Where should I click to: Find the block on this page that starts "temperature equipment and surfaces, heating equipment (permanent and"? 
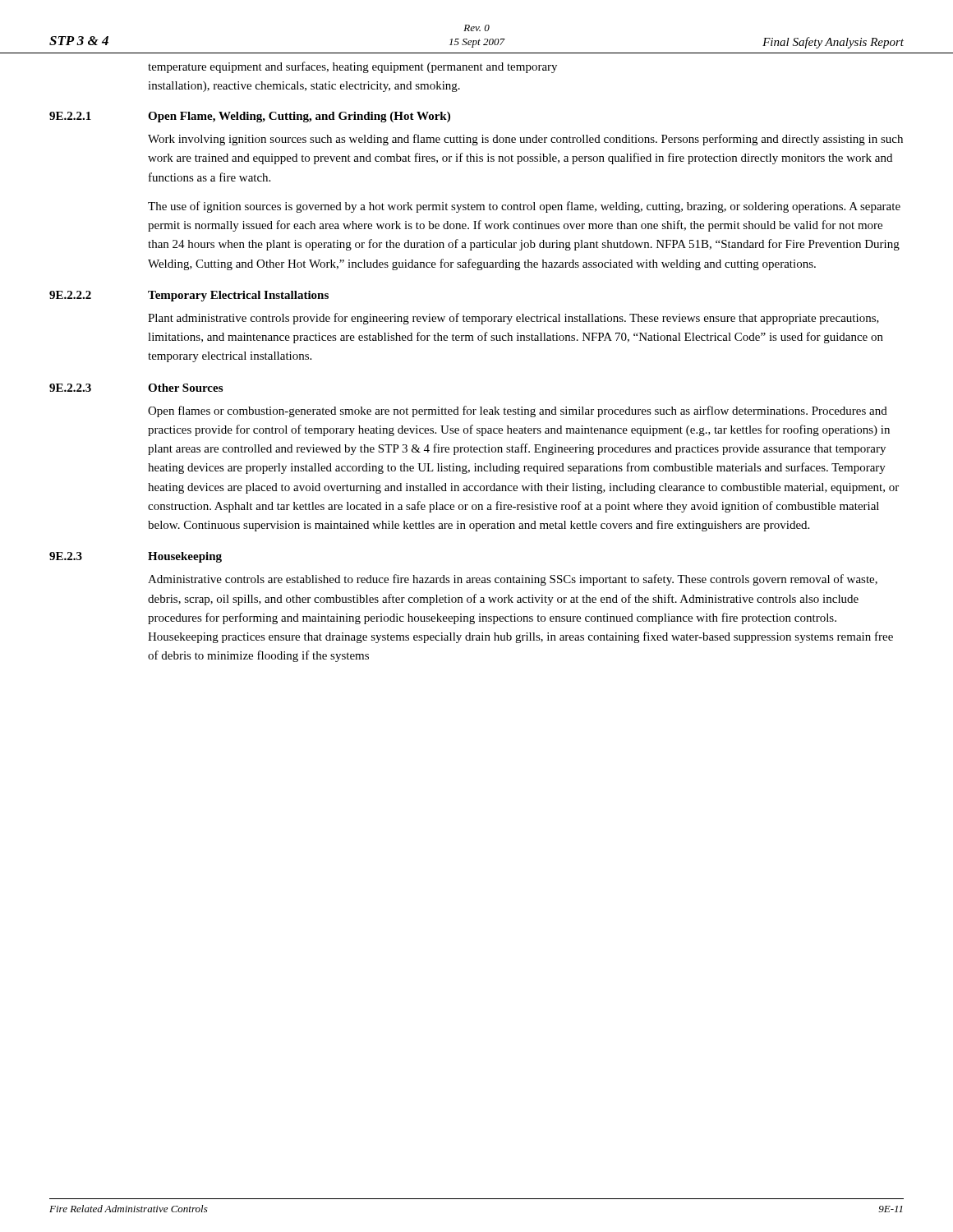(x=353, y=76)
